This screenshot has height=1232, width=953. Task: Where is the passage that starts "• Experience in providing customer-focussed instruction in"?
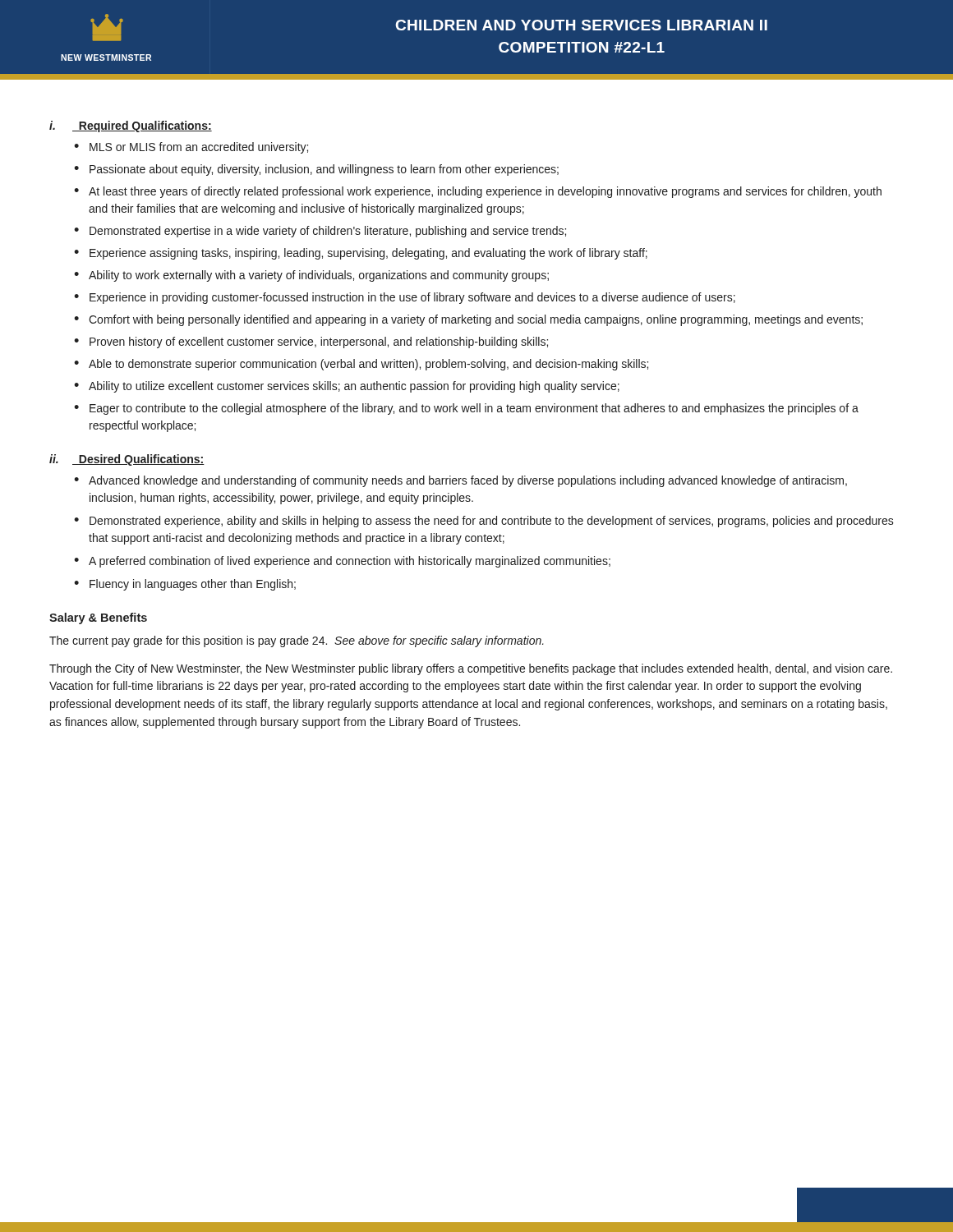[x=405, y=298]
